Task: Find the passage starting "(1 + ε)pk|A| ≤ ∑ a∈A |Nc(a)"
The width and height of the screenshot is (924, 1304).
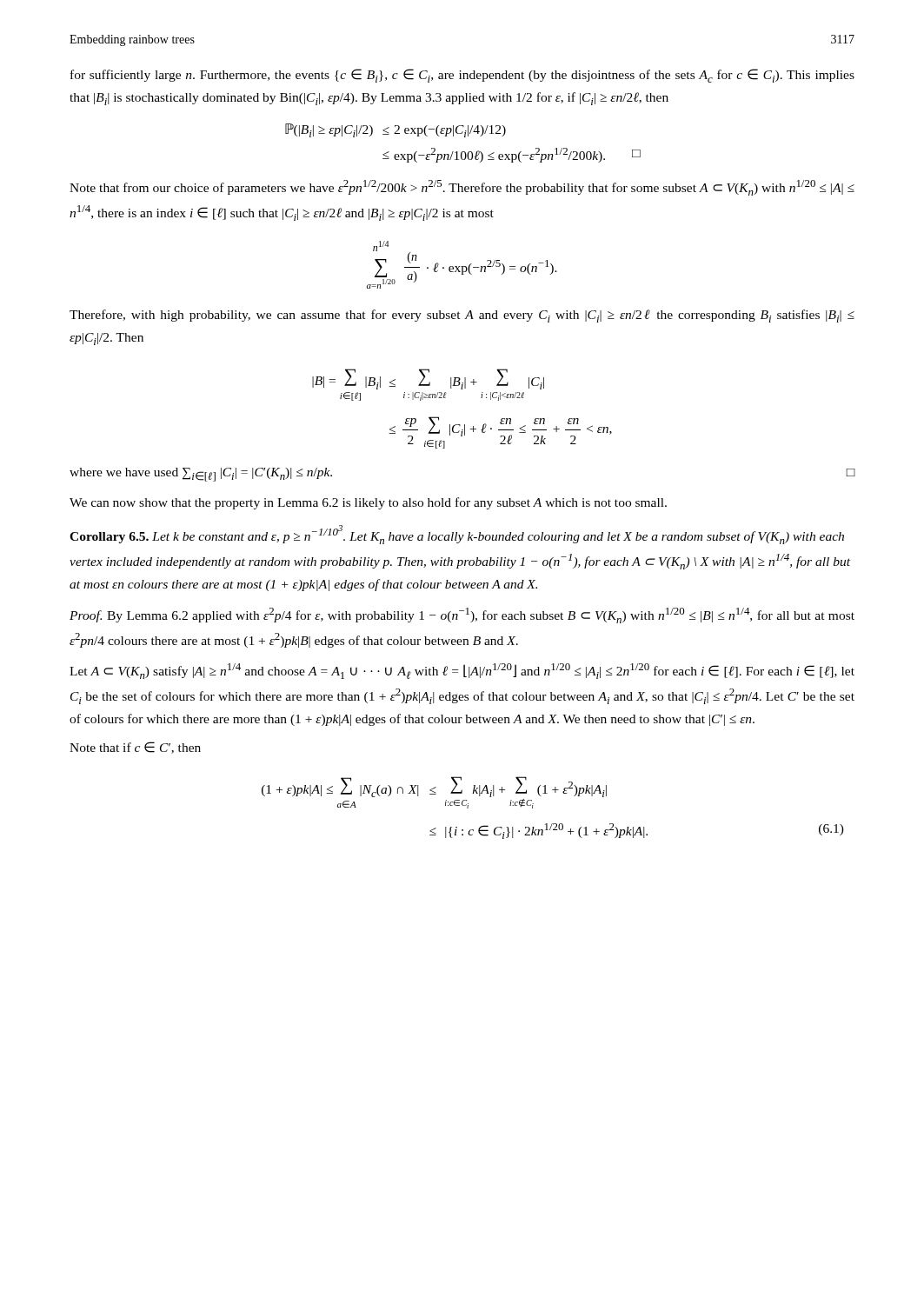Action: [462, 807]
